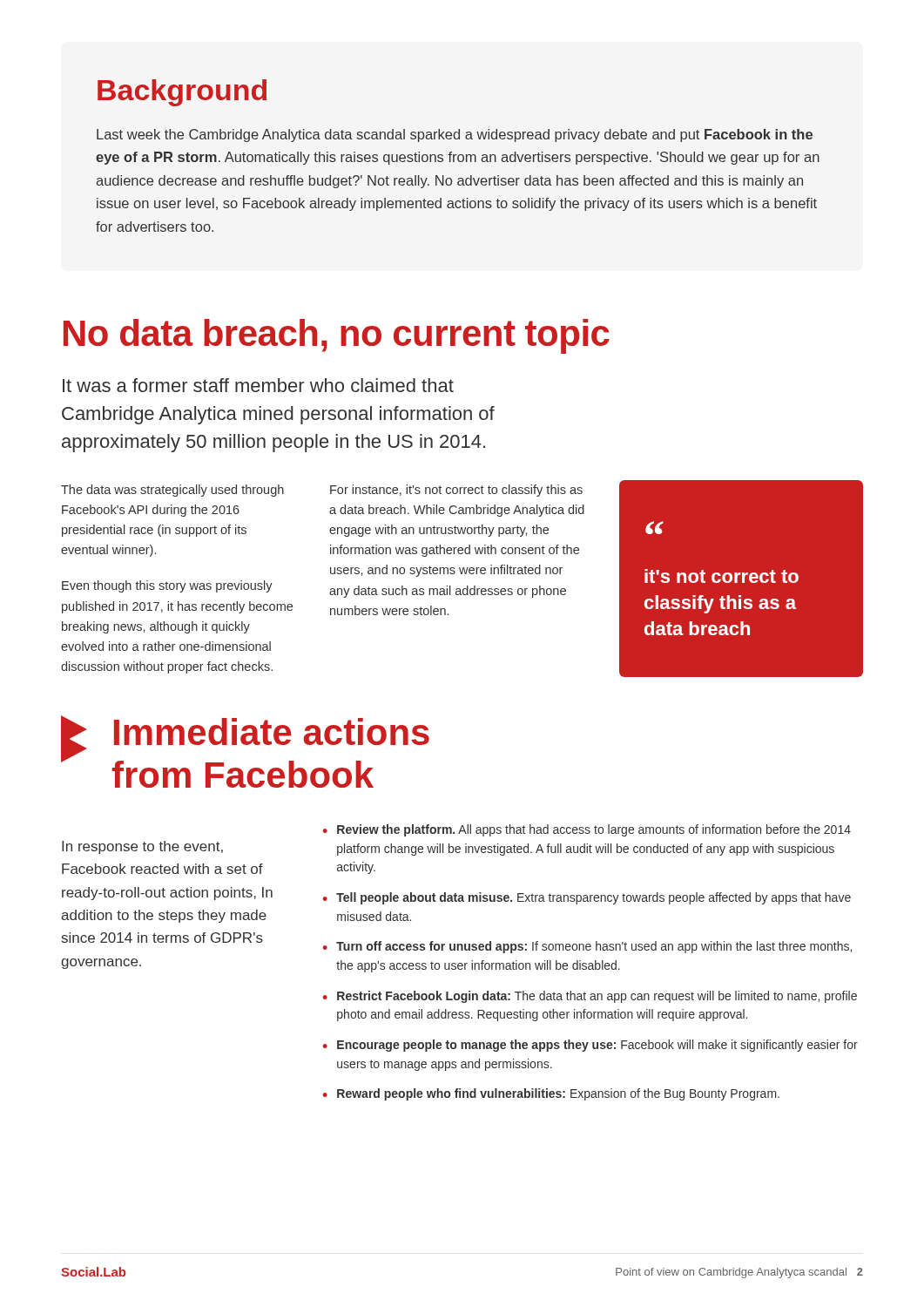The image size is (924, 1307).
Task: Click the passage that begins "• Review the platform. All apps"
Action: tap(593, 849)
